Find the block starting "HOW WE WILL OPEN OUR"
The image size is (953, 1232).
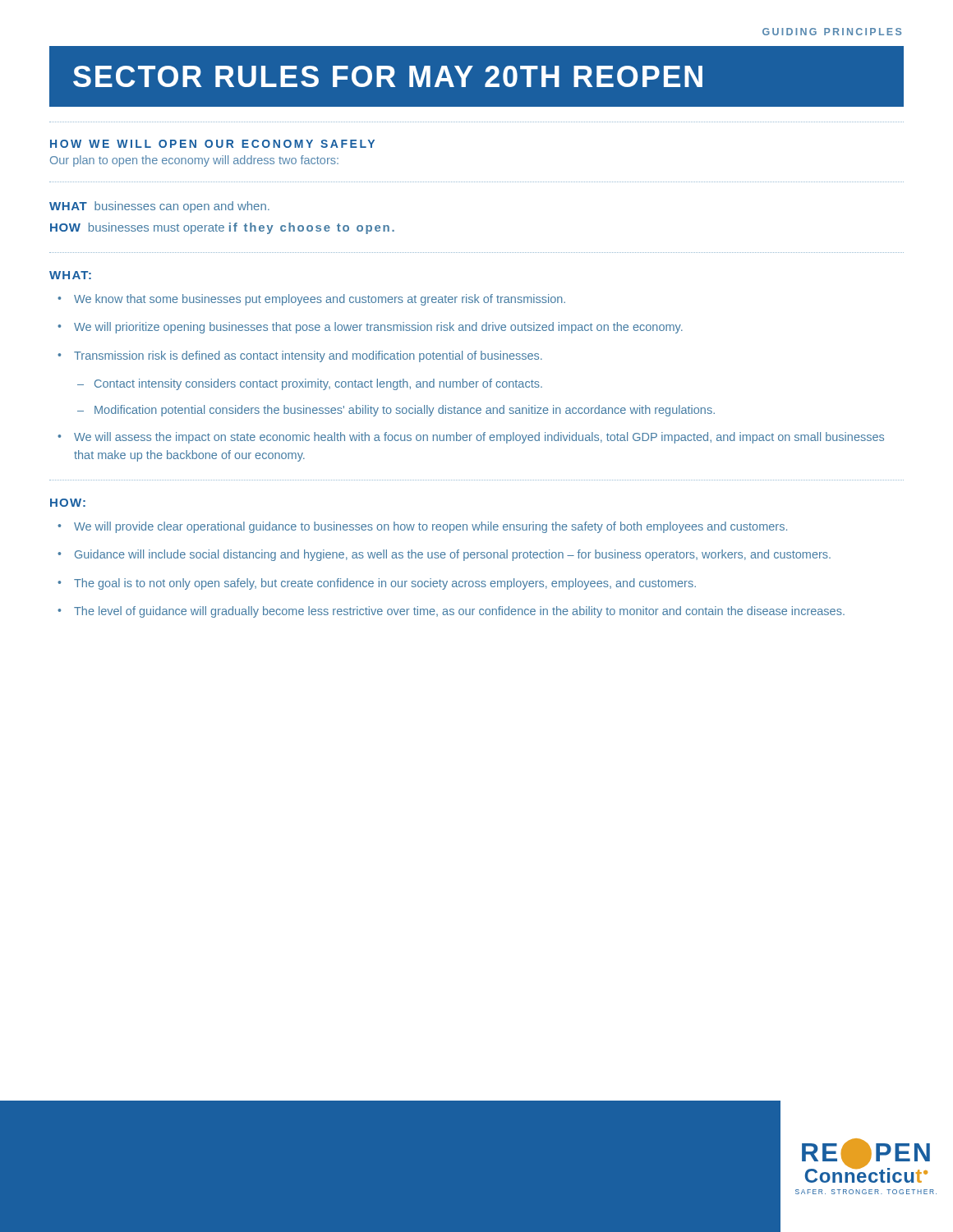213,143
